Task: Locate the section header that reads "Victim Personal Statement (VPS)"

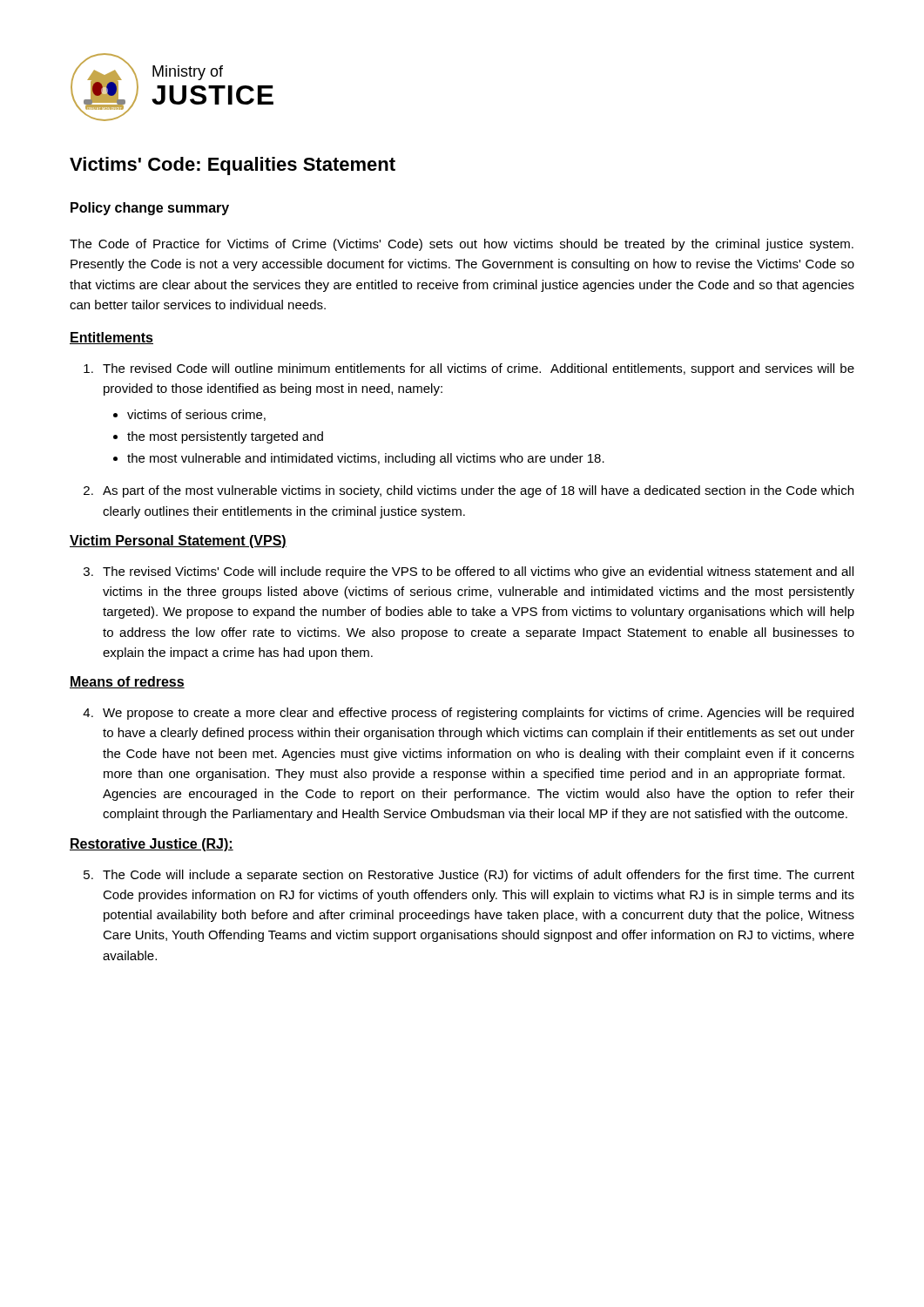Action: click(178, 542)
